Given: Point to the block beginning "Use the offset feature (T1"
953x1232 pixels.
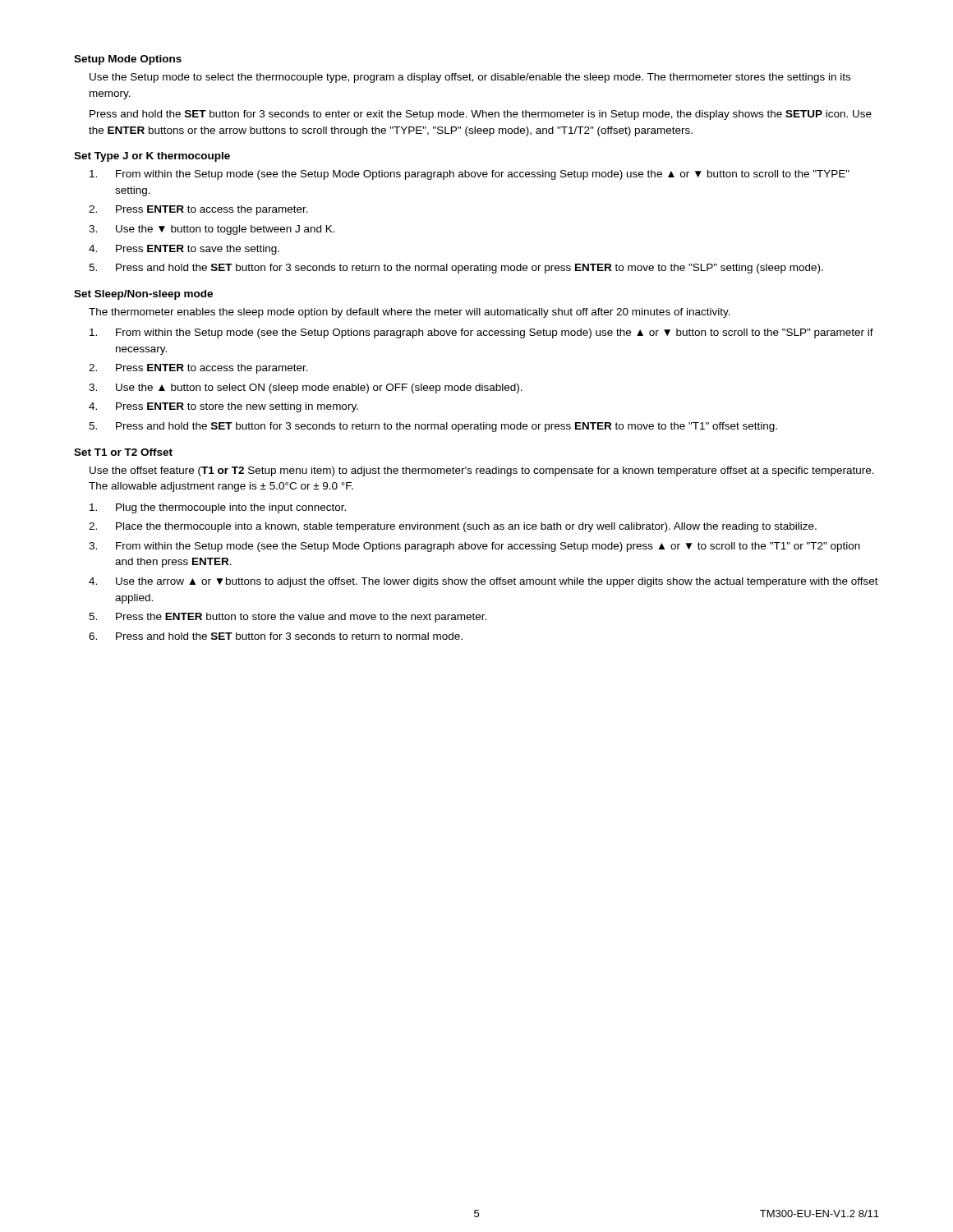Looking at the screenshot, I should pos(482,478).
